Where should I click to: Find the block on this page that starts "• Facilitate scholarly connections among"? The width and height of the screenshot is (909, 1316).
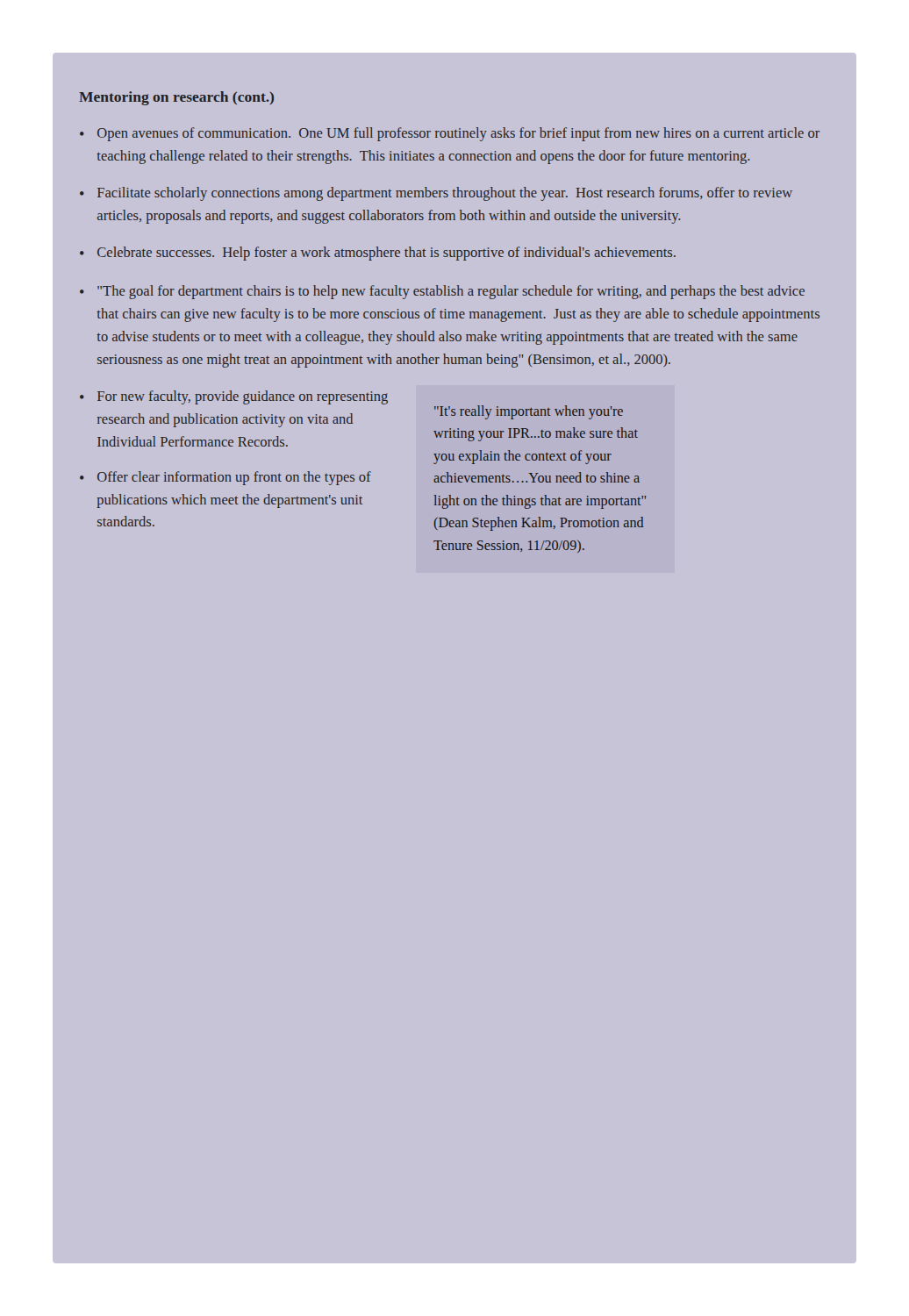pyautogui.click(x=454, y=204)
